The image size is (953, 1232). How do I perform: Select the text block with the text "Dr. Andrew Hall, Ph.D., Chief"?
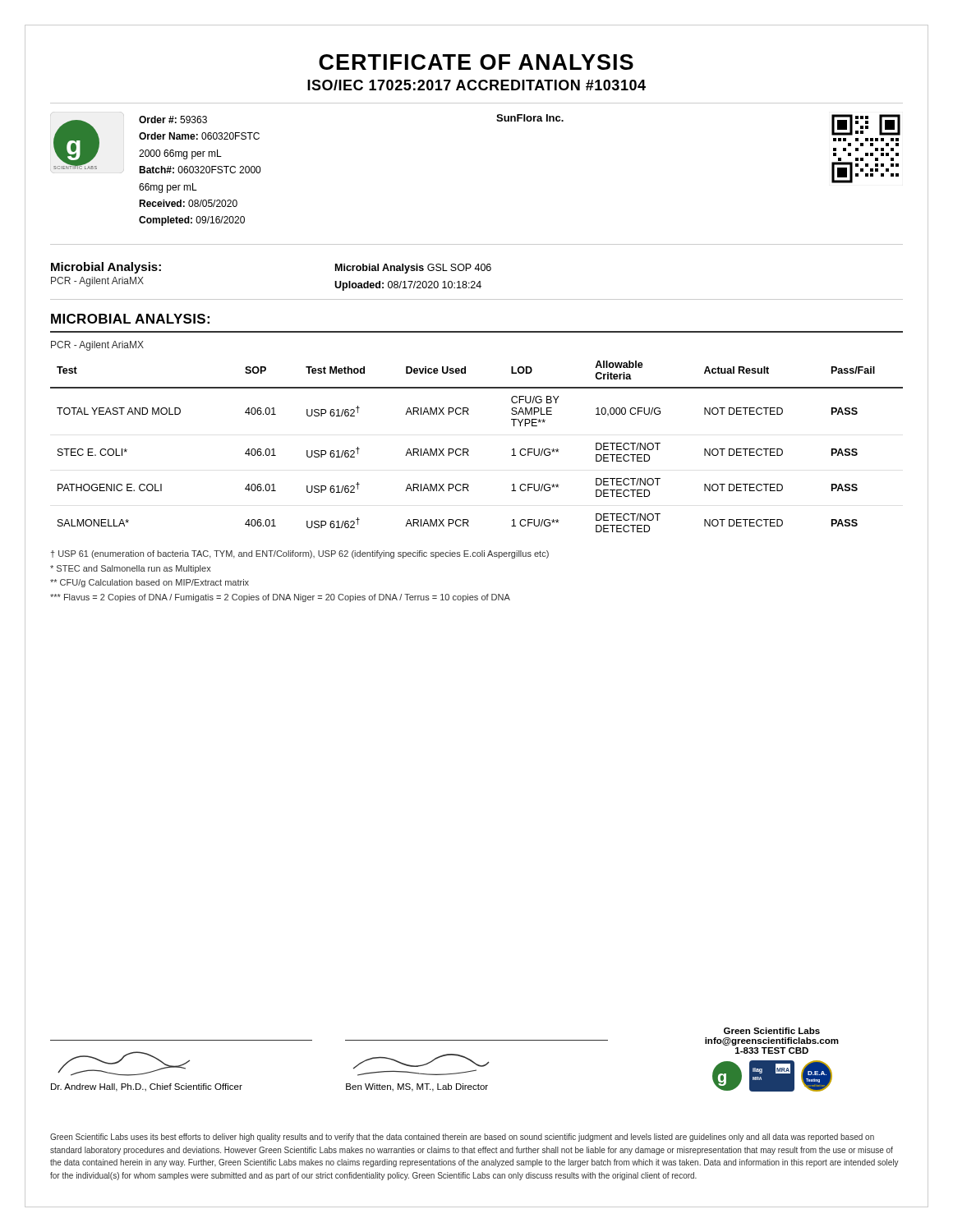[x=181, y=1068]
